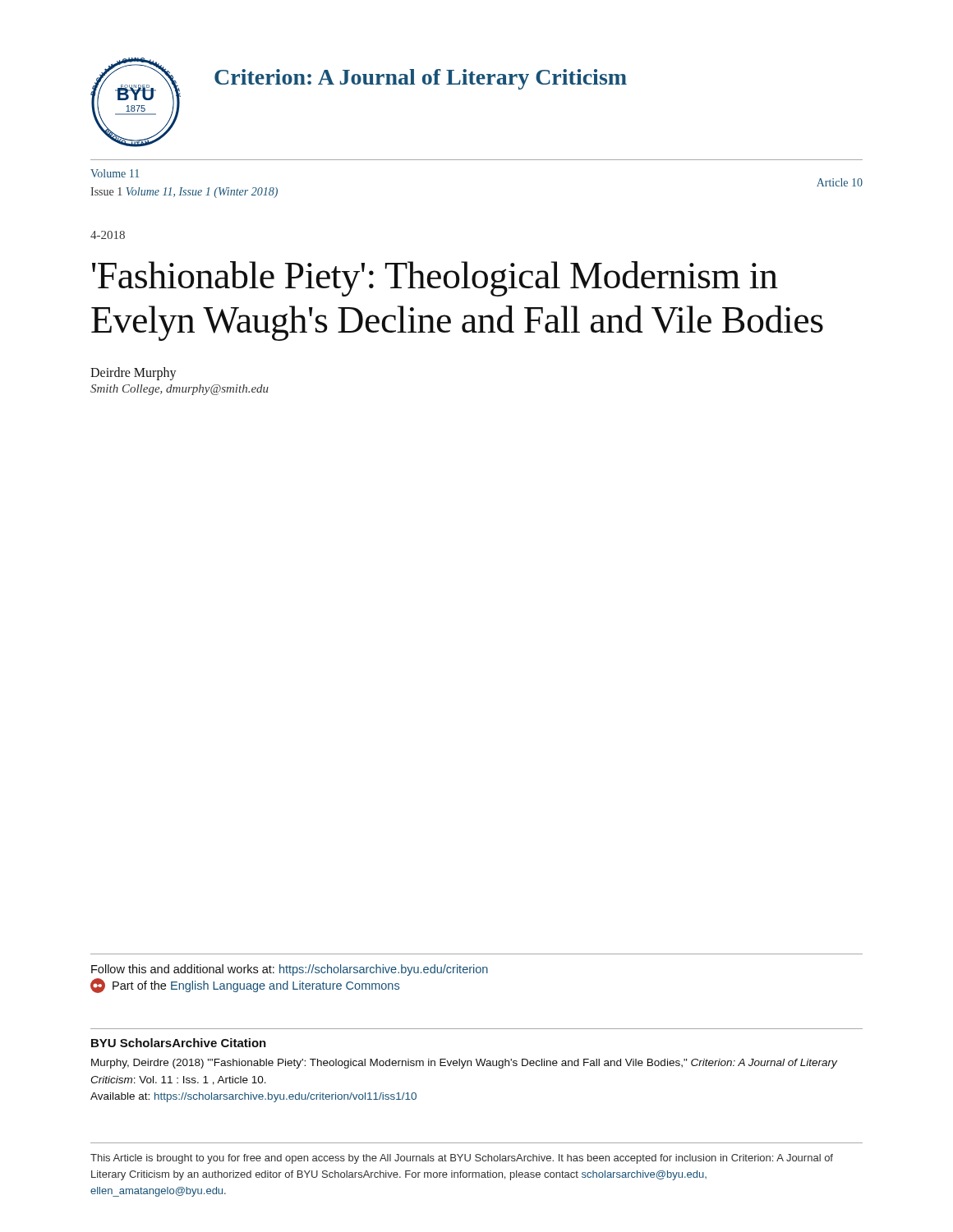Where is the passage that starts "This Article is"?
Viewport: 953px width, 1232px height.
pos(462,1174)
